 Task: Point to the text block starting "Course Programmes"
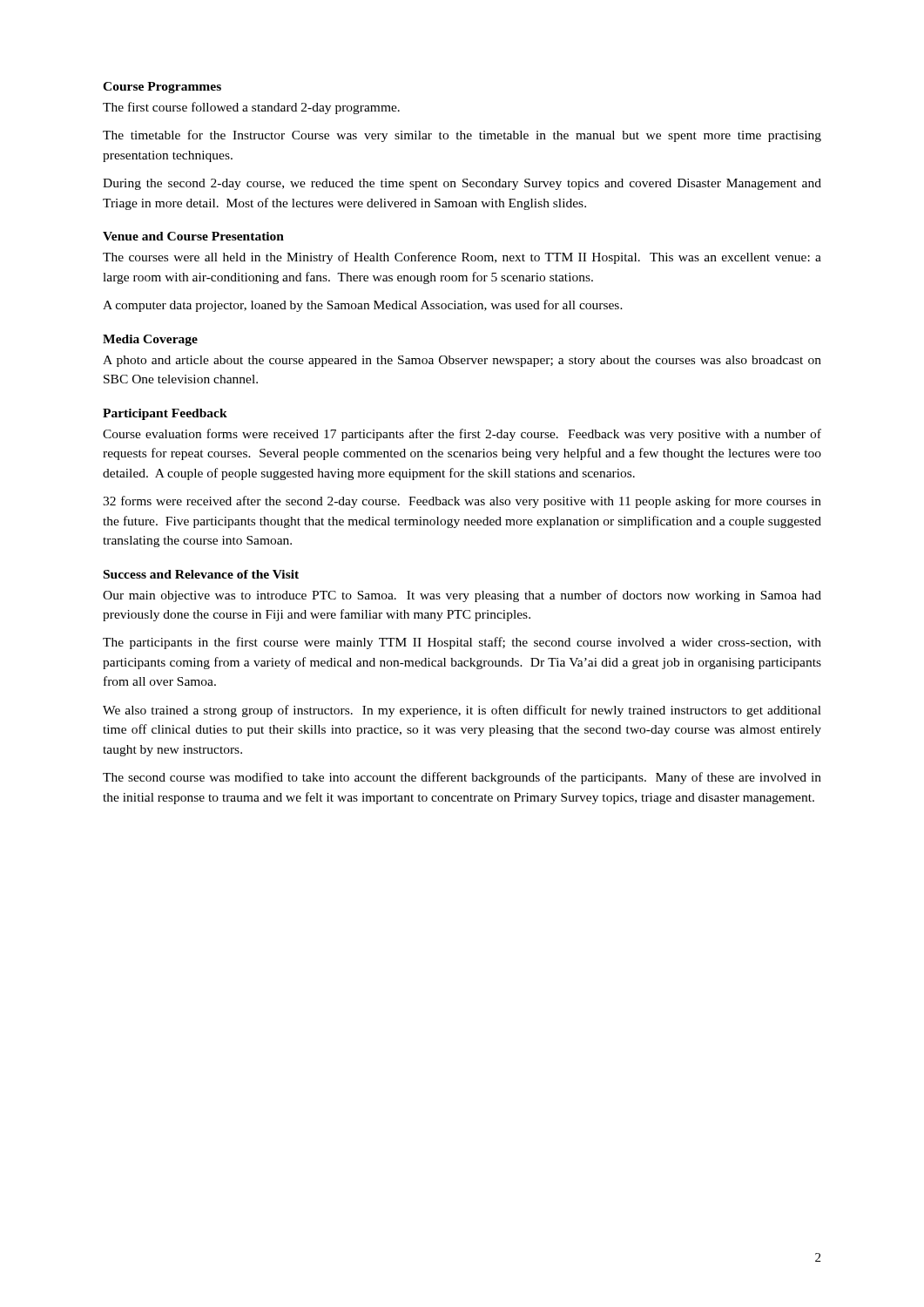coord(162,86)
